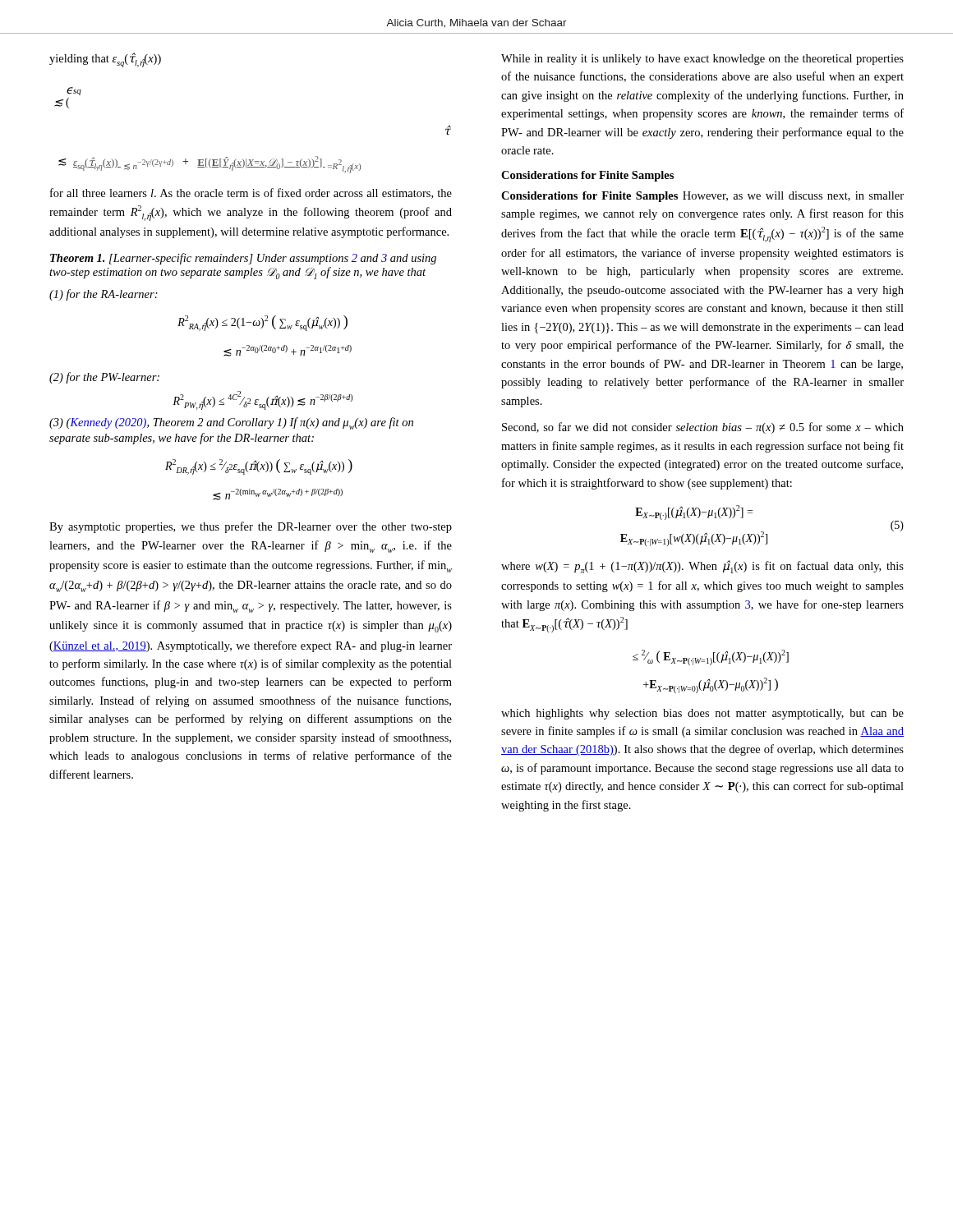
Task: Locate the passage starting "≤ 2⁄ω ( EX∼P(·|W=1)[(μ̂1(X)−μ1(X))2] +EX∼P(·|W=0)(μ̂0(X)−μ0(X))2] )"
Action: point(711,670)
